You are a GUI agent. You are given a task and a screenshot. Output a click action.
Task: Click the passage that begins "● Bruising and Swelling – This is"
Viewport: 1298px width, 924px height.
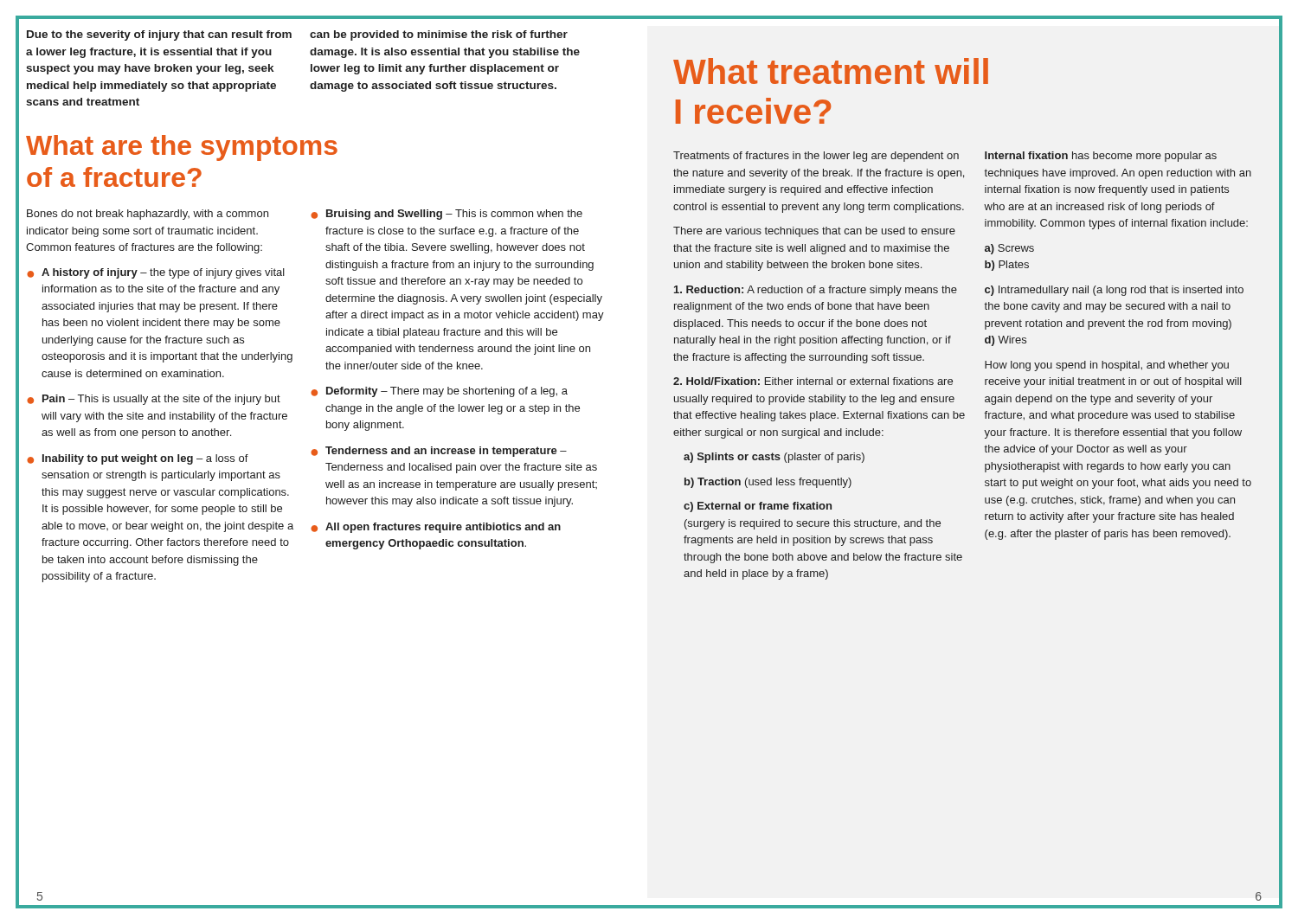coord(457,290)
